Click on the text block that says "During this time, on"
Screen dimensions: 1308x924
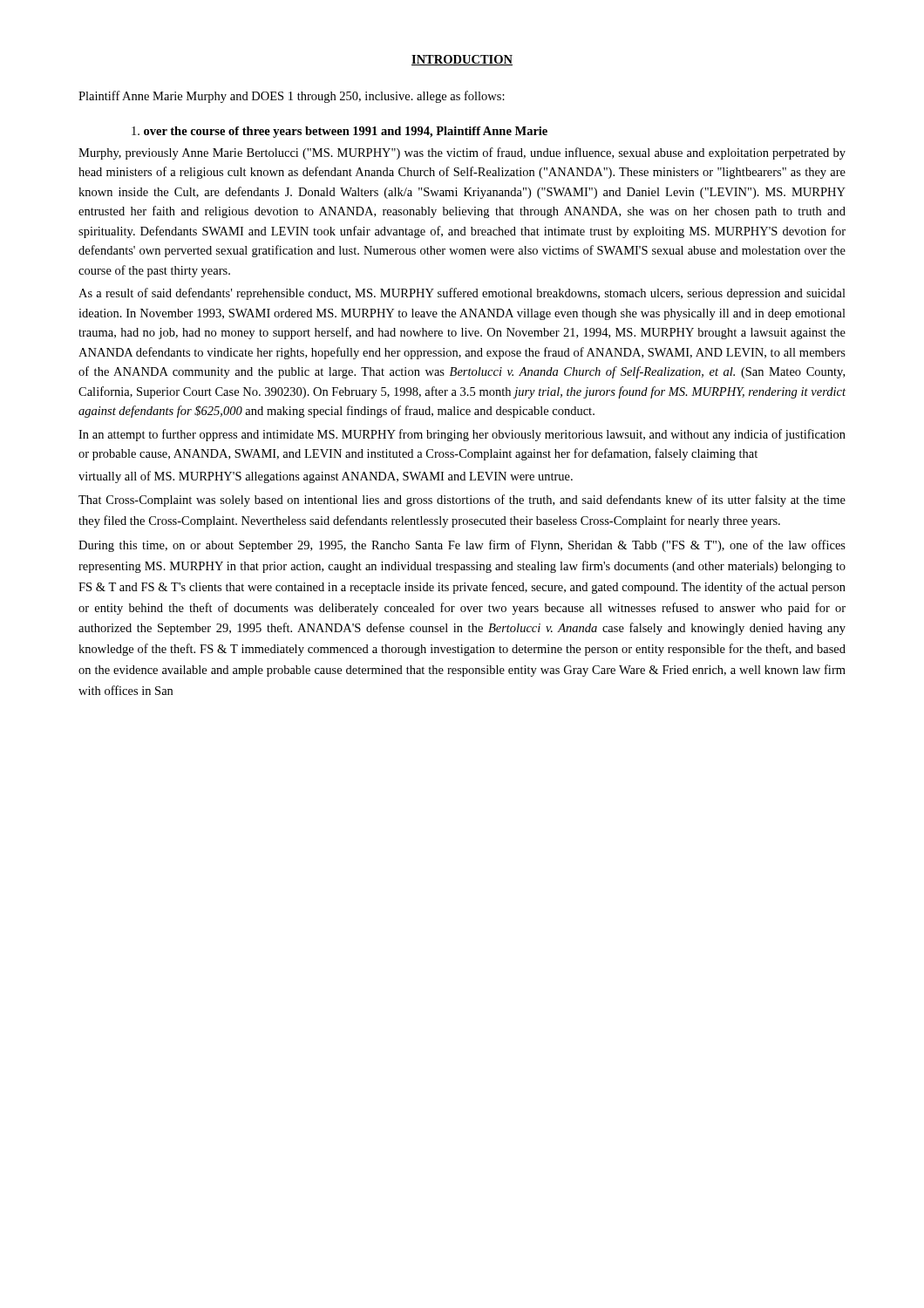click(x=462, y=618)
